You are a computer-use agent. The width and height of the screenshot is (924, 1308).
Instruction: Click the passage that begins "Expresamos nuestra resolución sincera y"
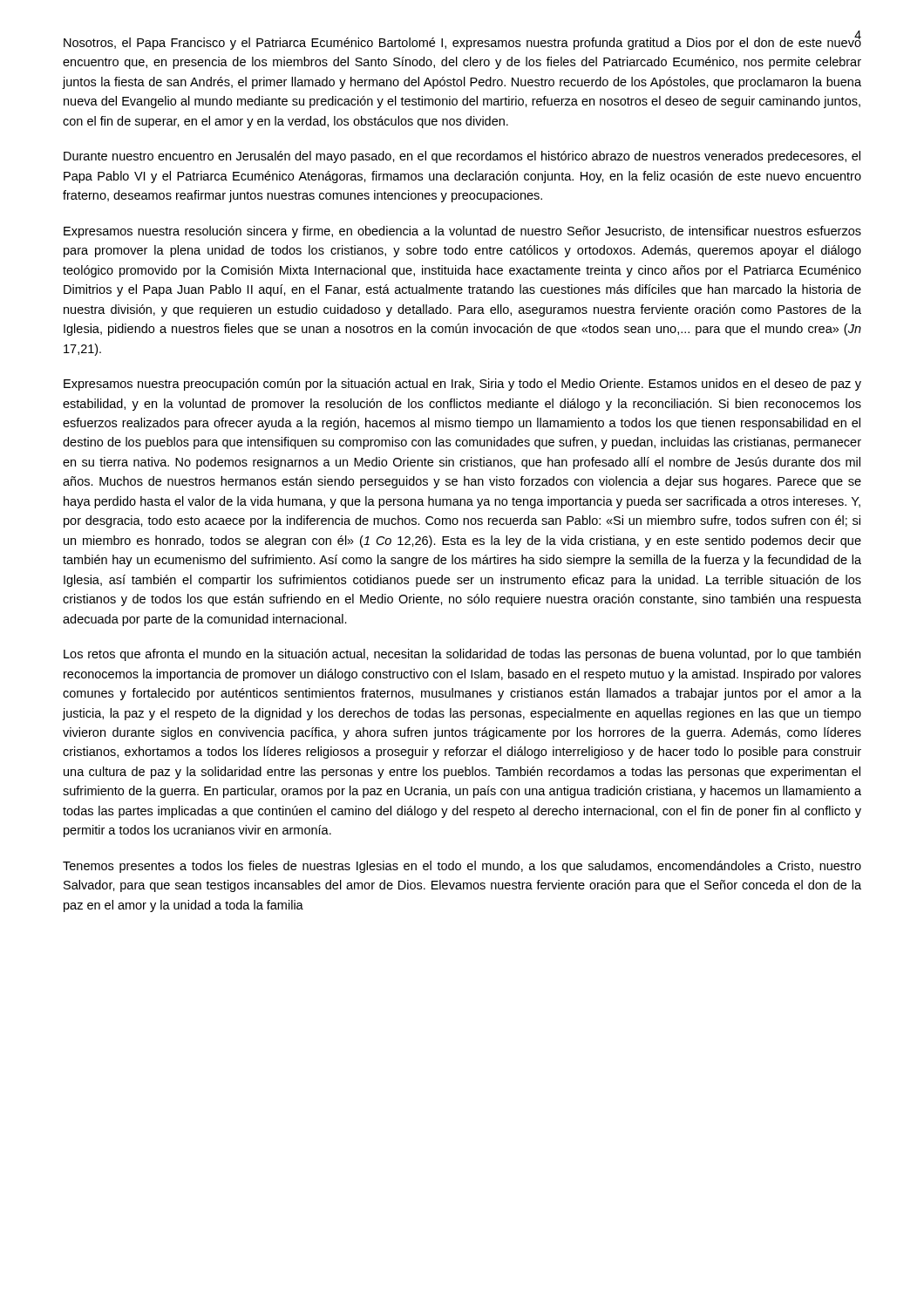pos(462,290)
